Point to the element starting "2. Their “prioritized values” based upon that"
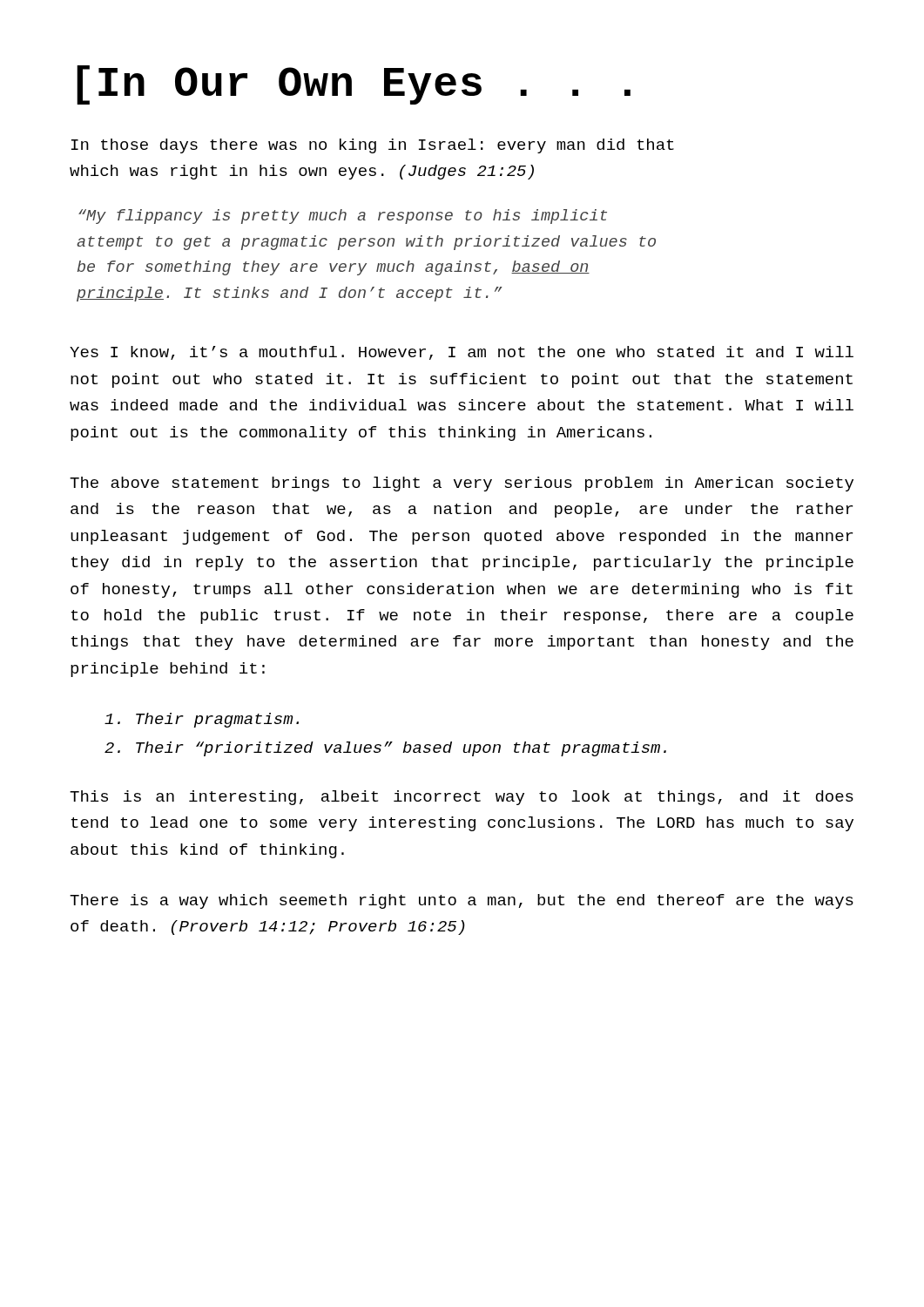Image resolution: width=924 pixels, height=1307 pixels. tap(388, 748)
